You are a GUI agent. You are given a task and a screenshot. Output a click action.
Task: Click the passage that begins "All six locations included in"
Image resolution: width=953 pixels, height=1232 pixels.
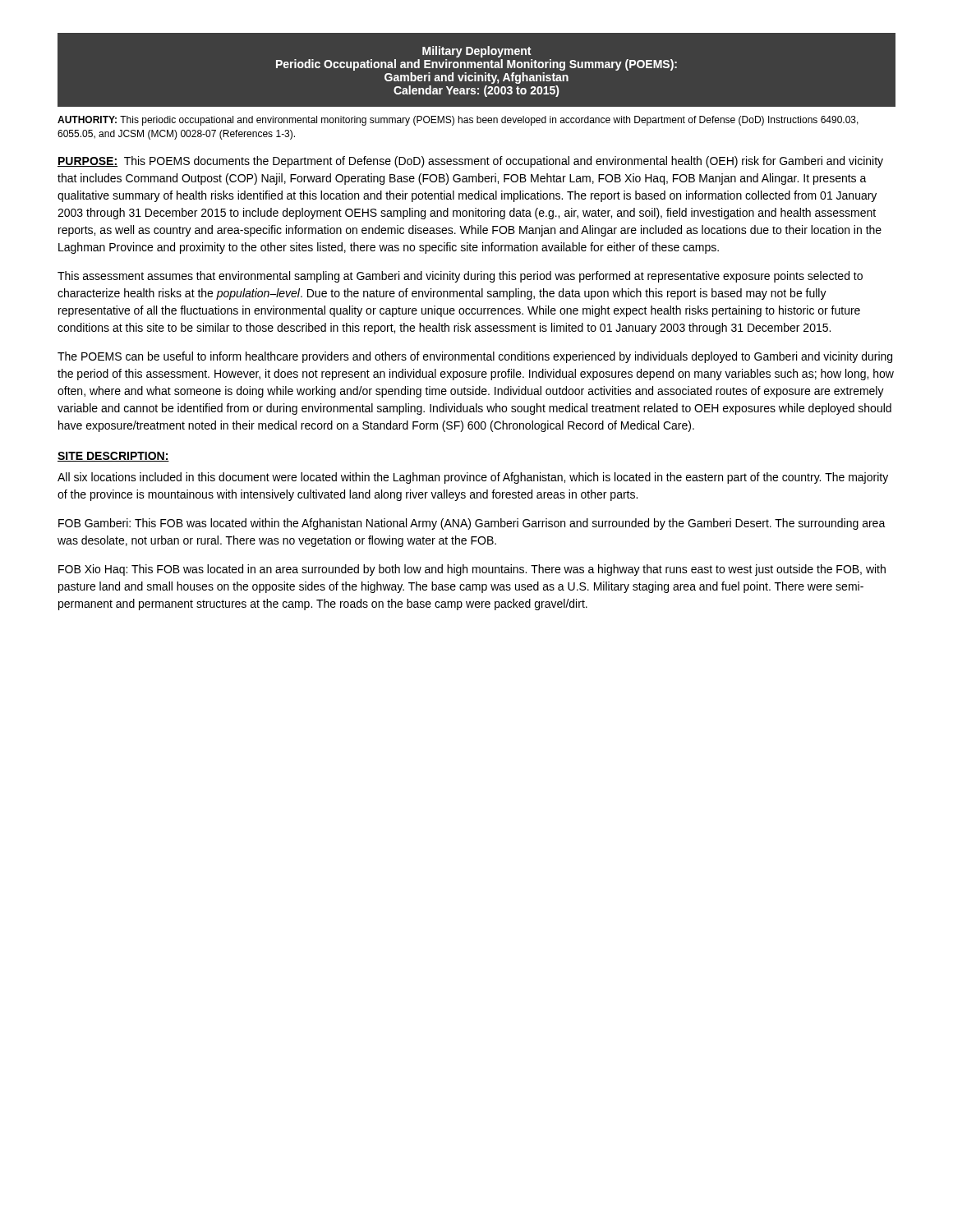point(473,485)
